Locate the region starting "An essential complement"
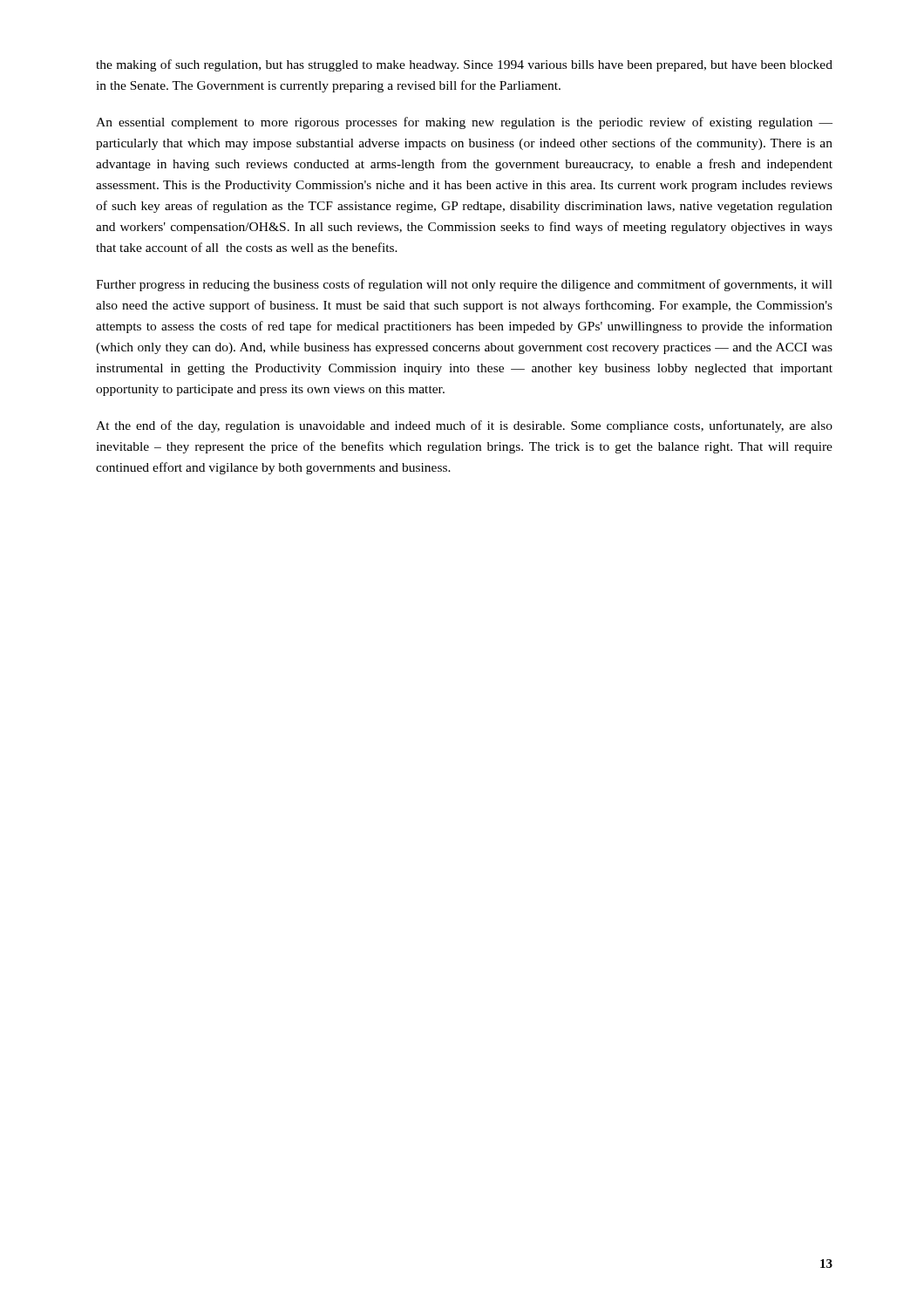The height and width of the screenshot is (1308, 924). coord(464,185)
